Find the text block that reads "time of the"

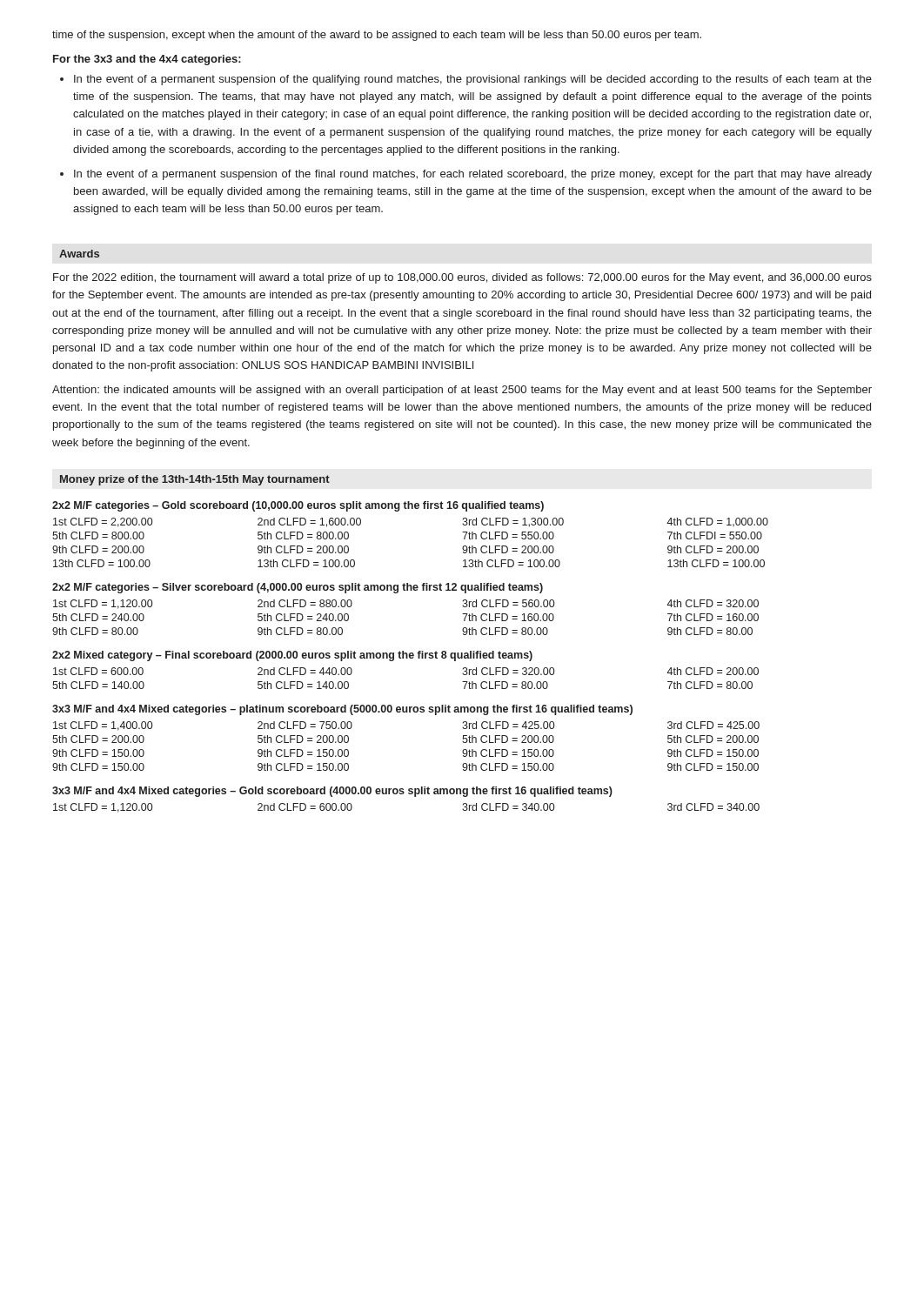click(x=462, y=35)
